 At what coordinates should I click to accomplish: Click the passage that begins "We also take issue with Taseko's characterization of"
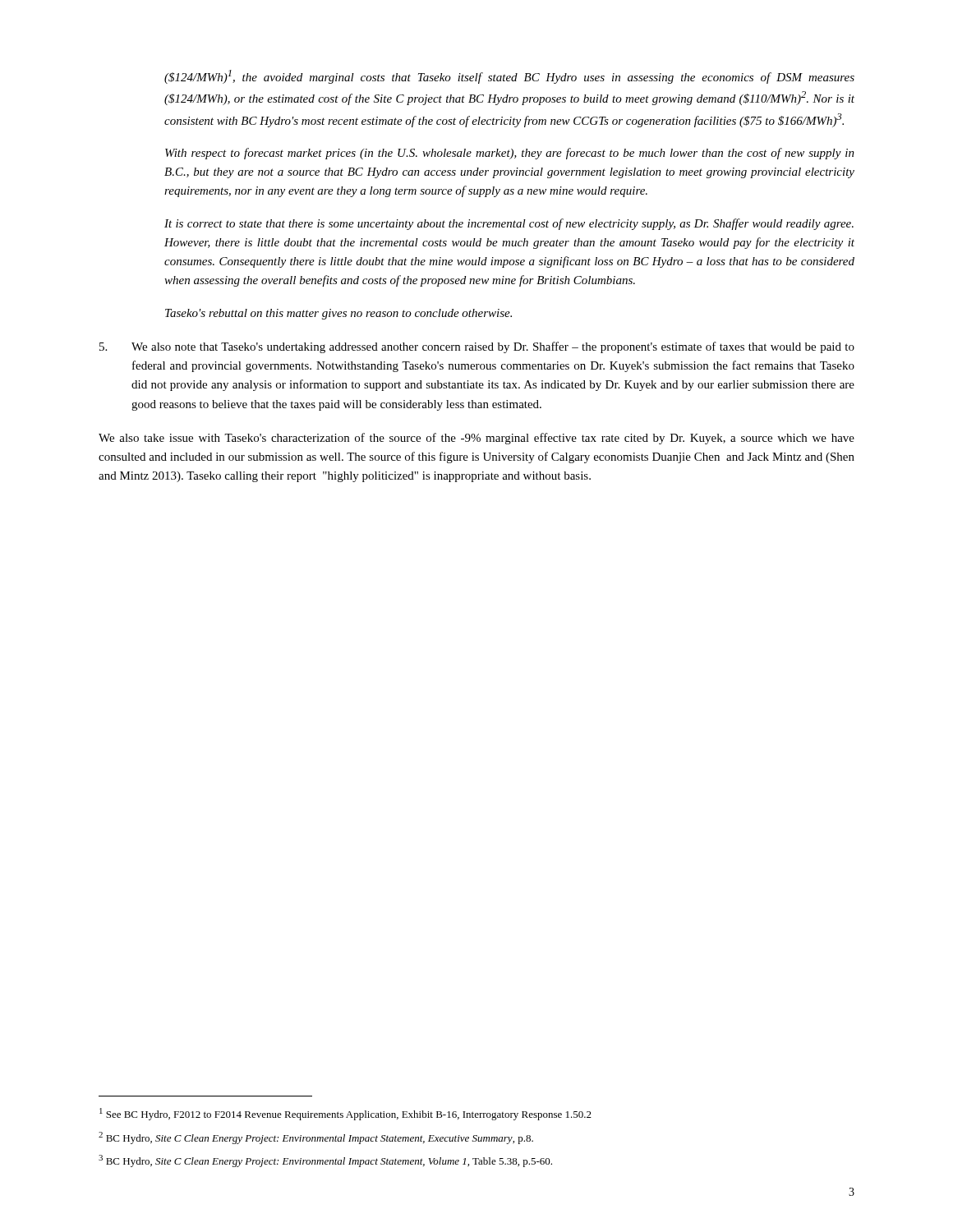[x=476, y=457]
